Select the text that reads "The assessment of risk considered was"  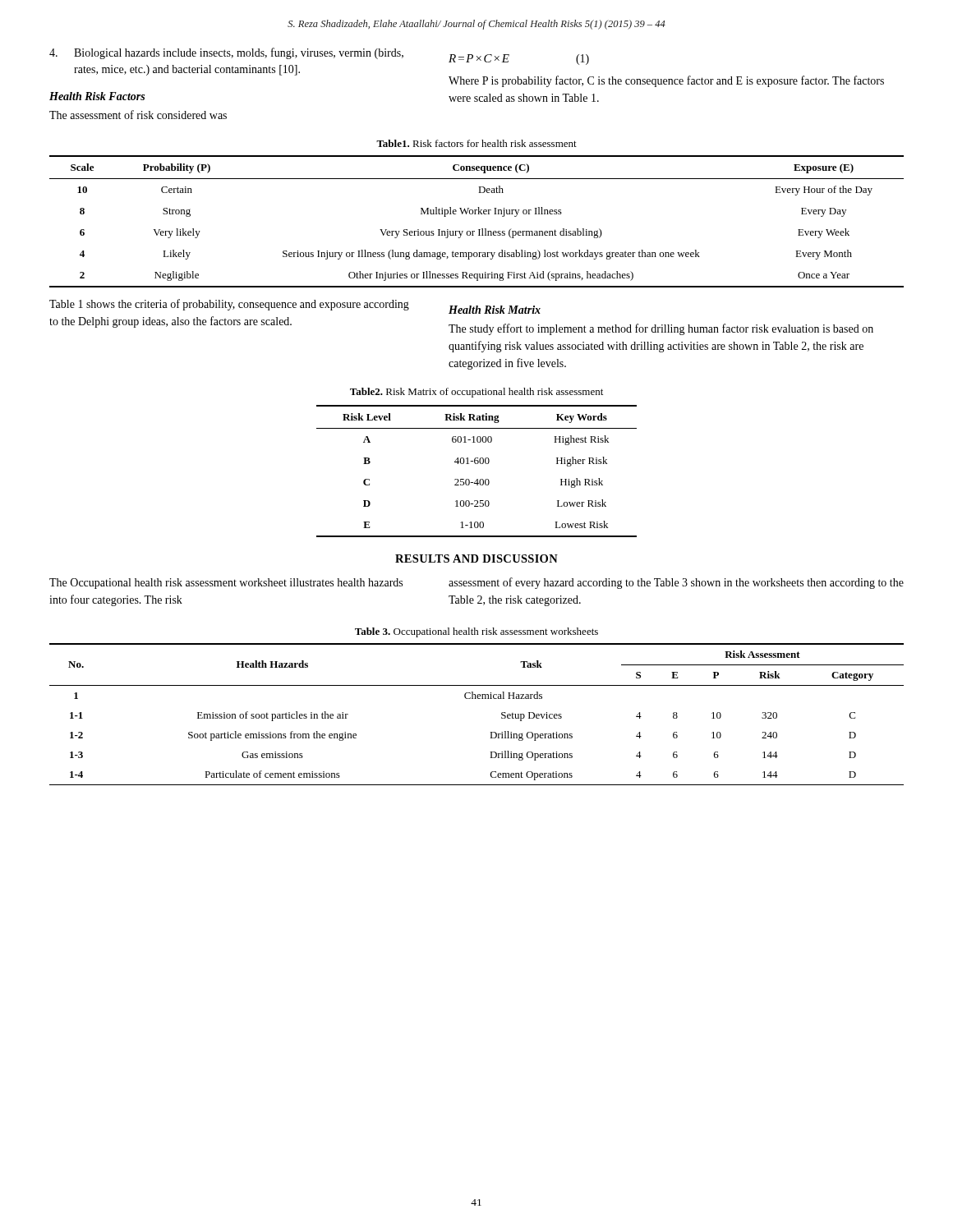(138, 115)
